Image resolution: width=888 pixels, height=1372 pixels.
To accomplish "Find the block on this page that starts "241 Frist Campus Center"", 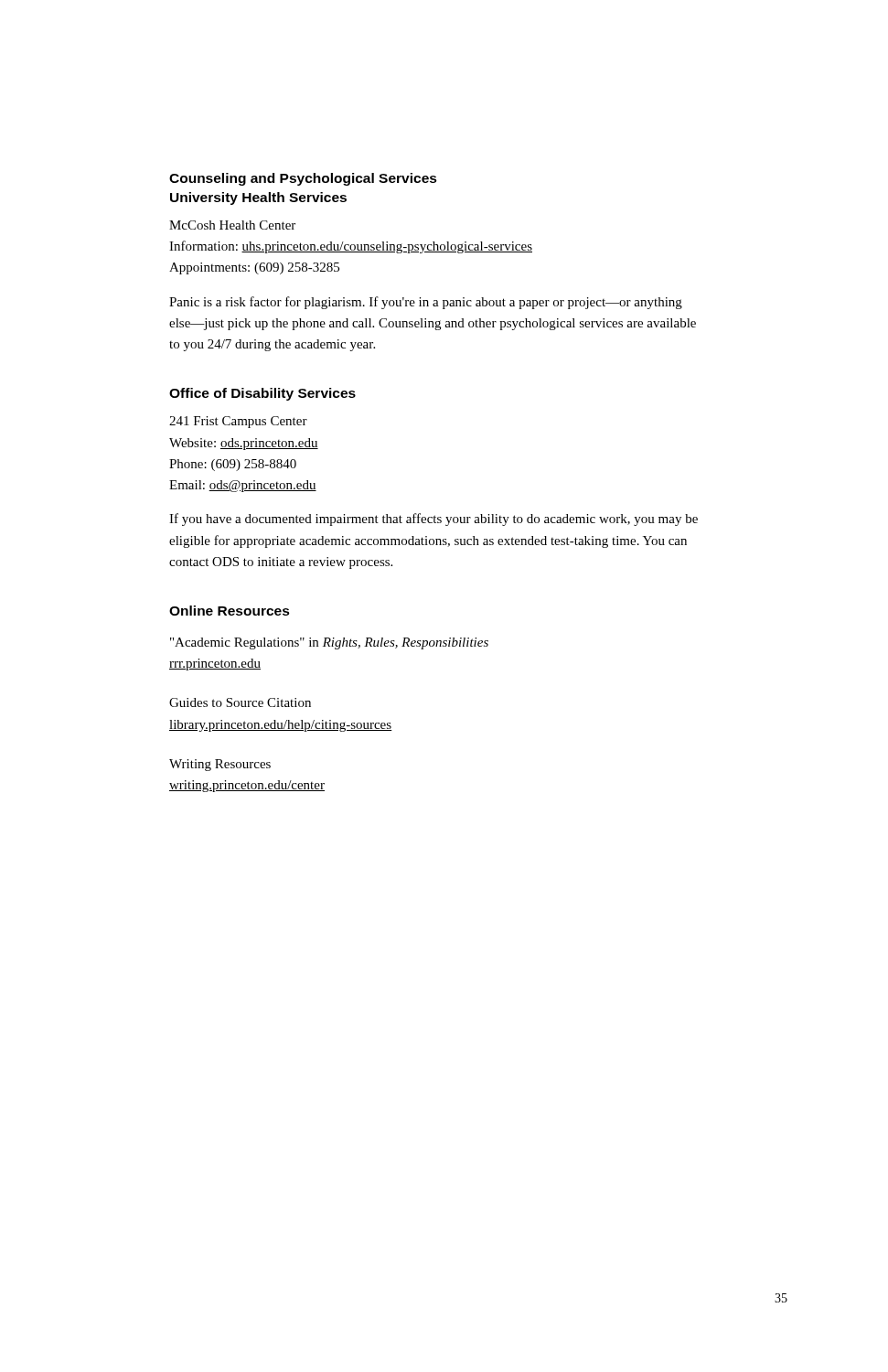I will 243,453.
